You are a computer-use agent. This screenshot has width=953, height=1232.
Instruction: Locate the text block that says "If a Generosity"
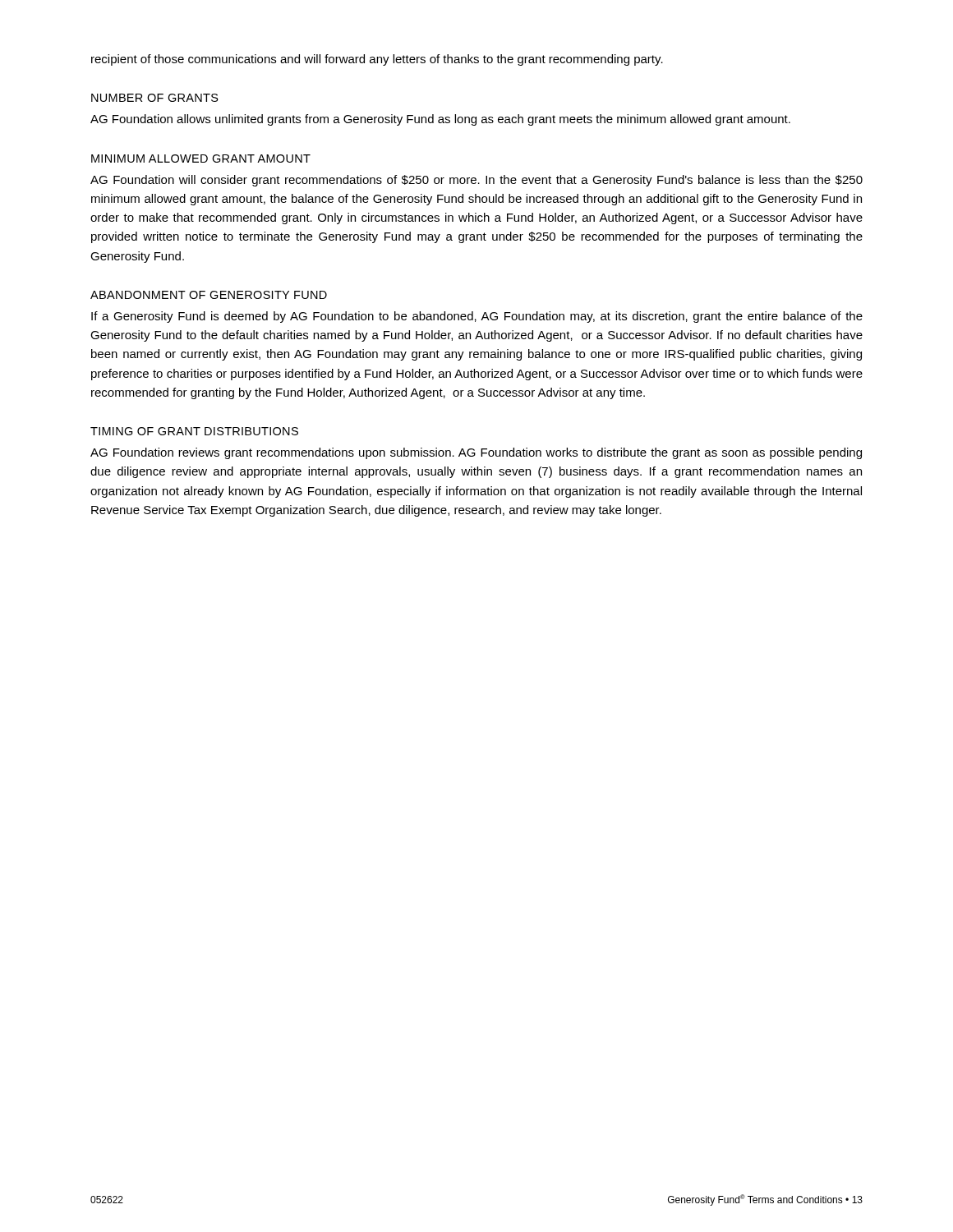476,354
